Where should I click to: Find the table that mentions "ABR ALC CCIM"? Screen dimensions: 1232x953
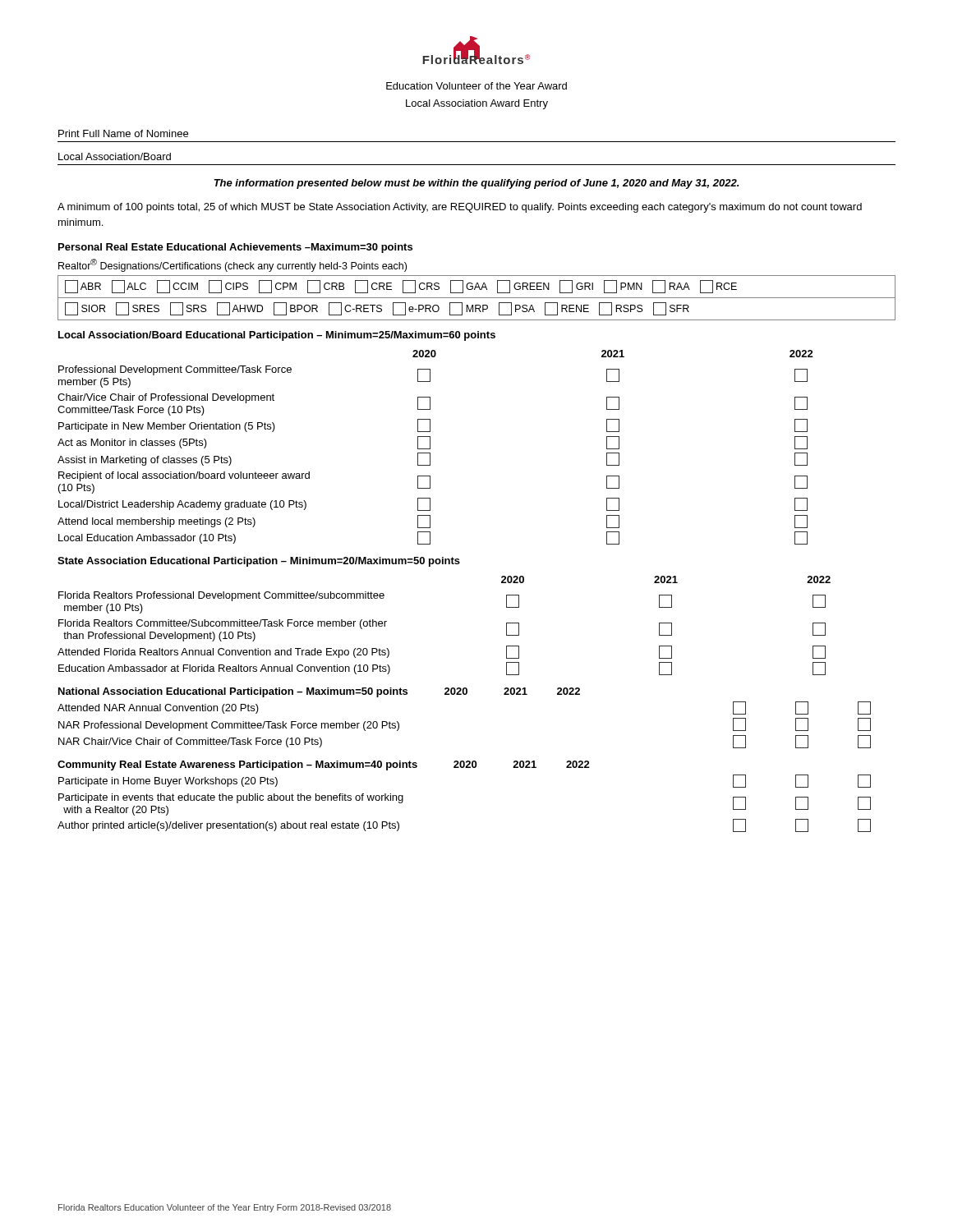tap(476, 298)
